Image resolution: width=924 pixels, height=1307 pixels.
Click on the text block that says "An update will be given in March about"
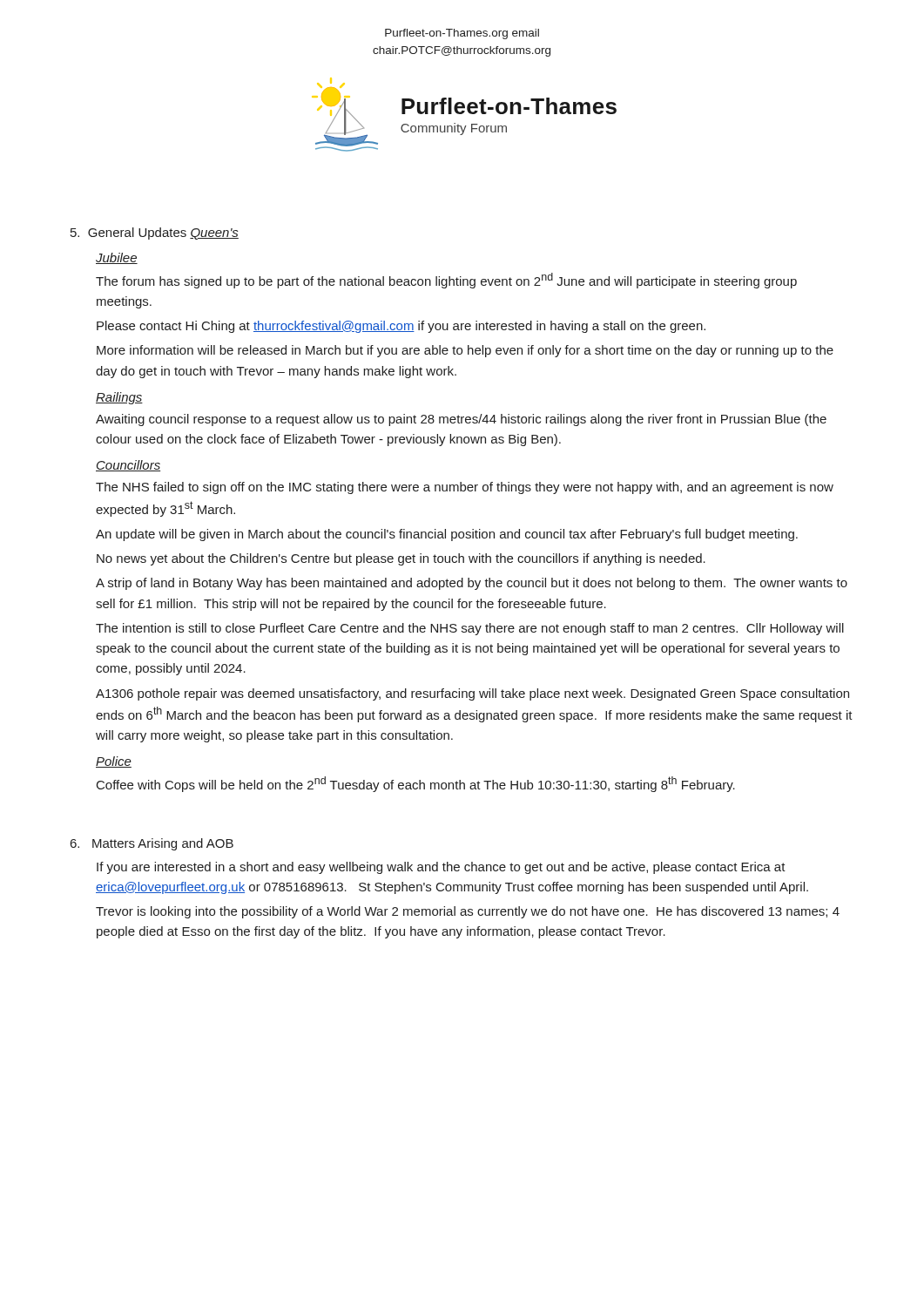click(x=447, y=533)
